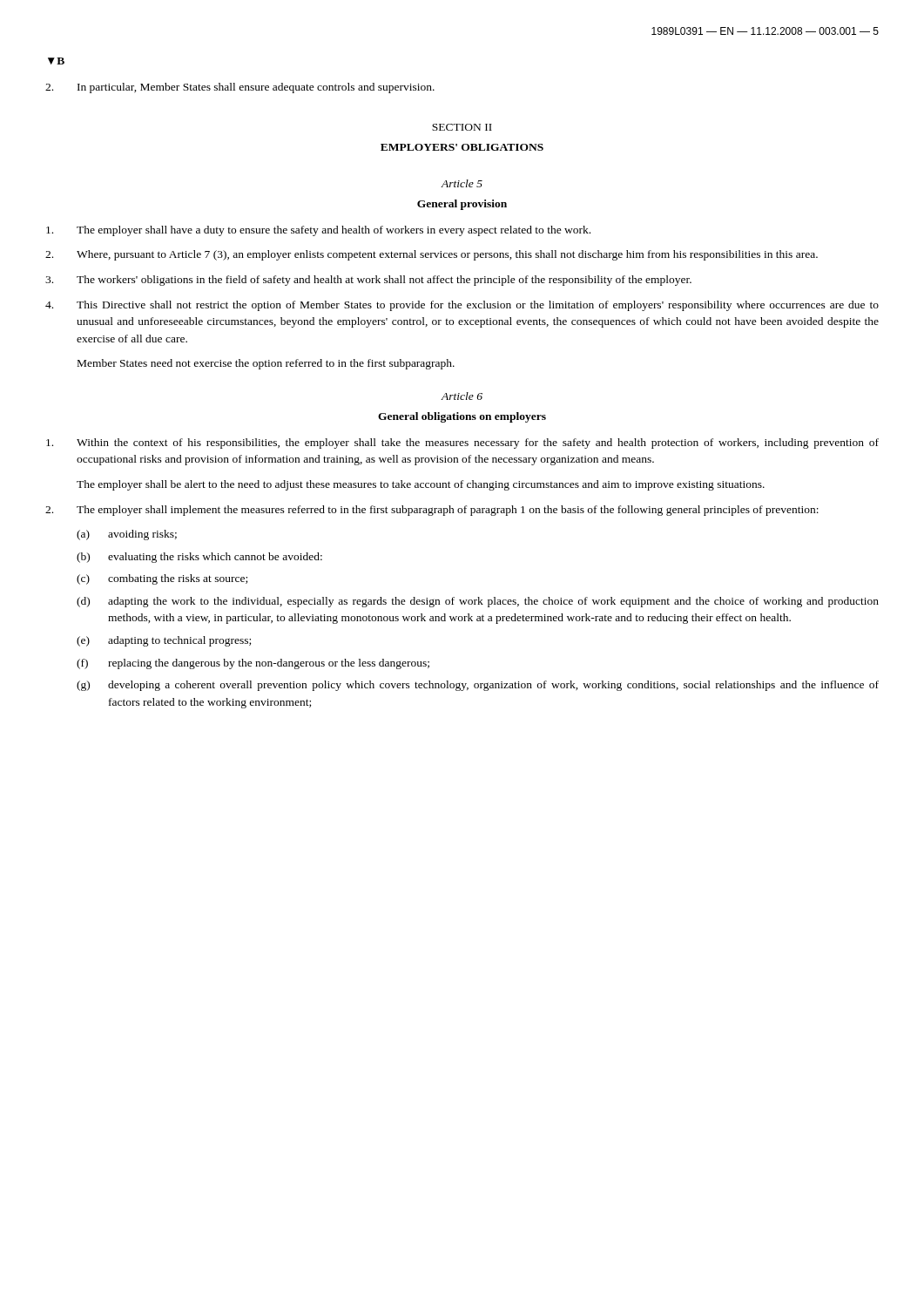924x1307 pixels.
Task: Find the region starting "Member States need not exercise the option referred"
Action: coord(266,363)
